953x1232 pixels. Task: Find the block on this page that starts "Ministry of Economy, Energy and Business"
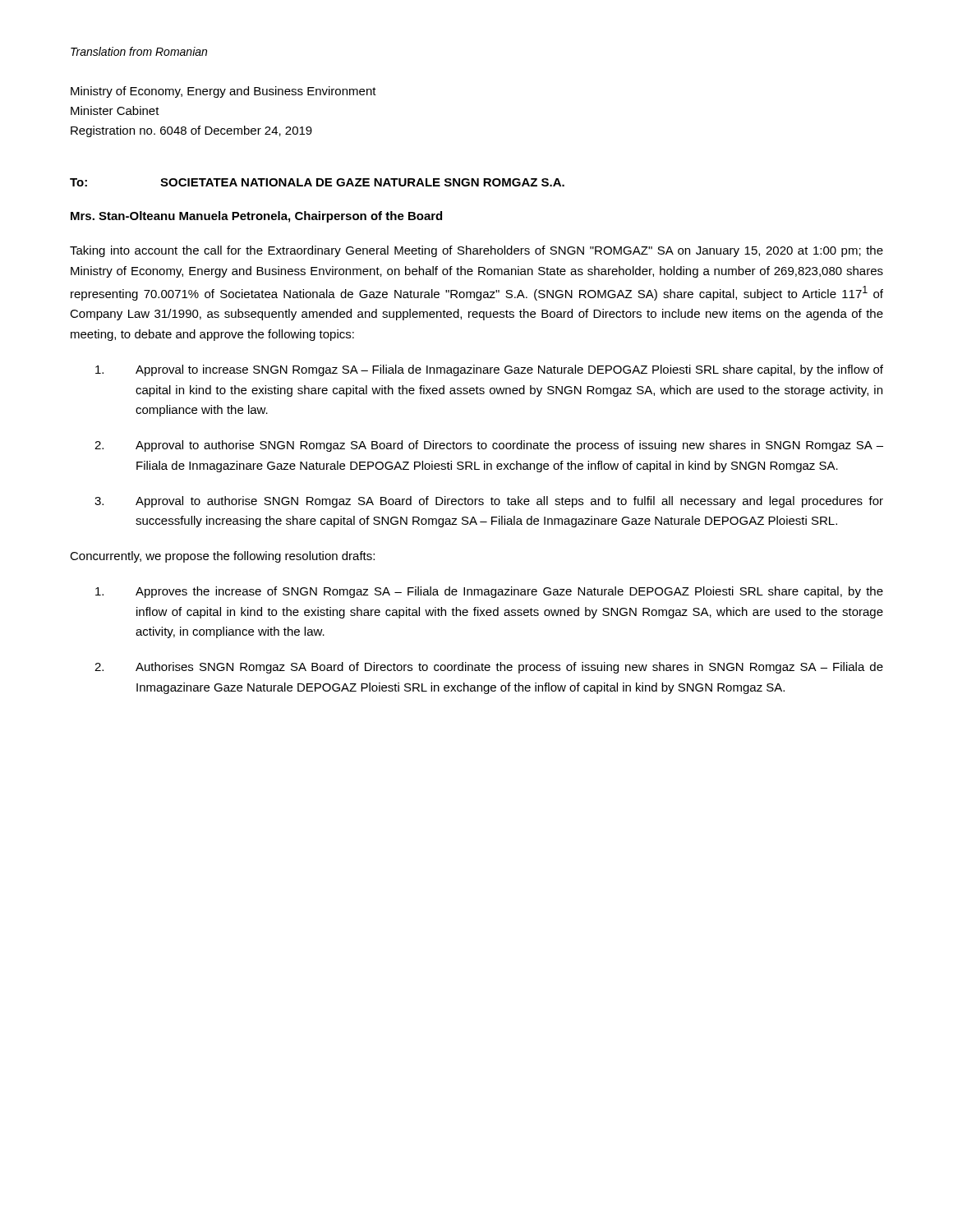click(x=223, y=92)
